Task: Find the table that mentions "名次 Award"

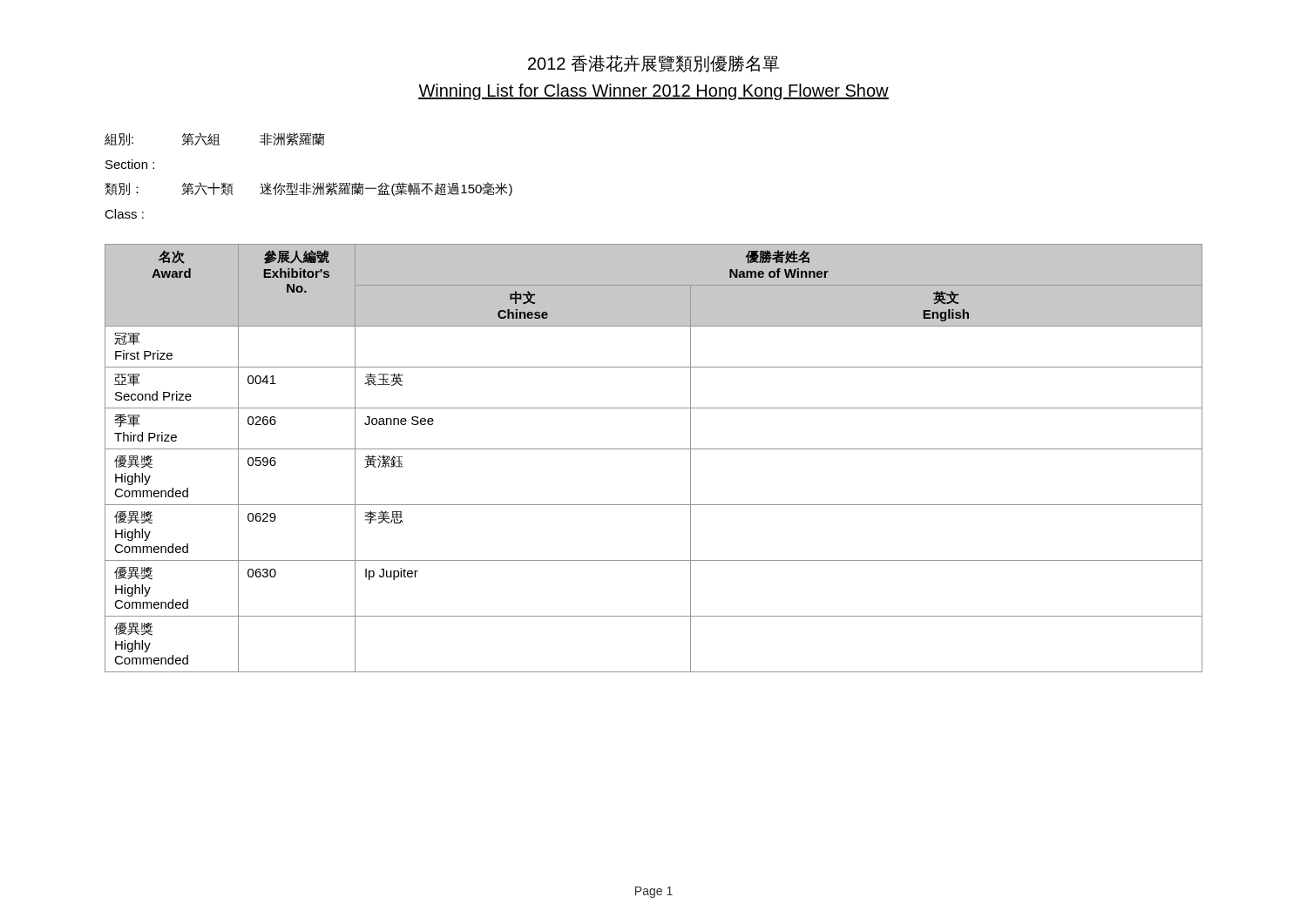Action: click(654, 458)
